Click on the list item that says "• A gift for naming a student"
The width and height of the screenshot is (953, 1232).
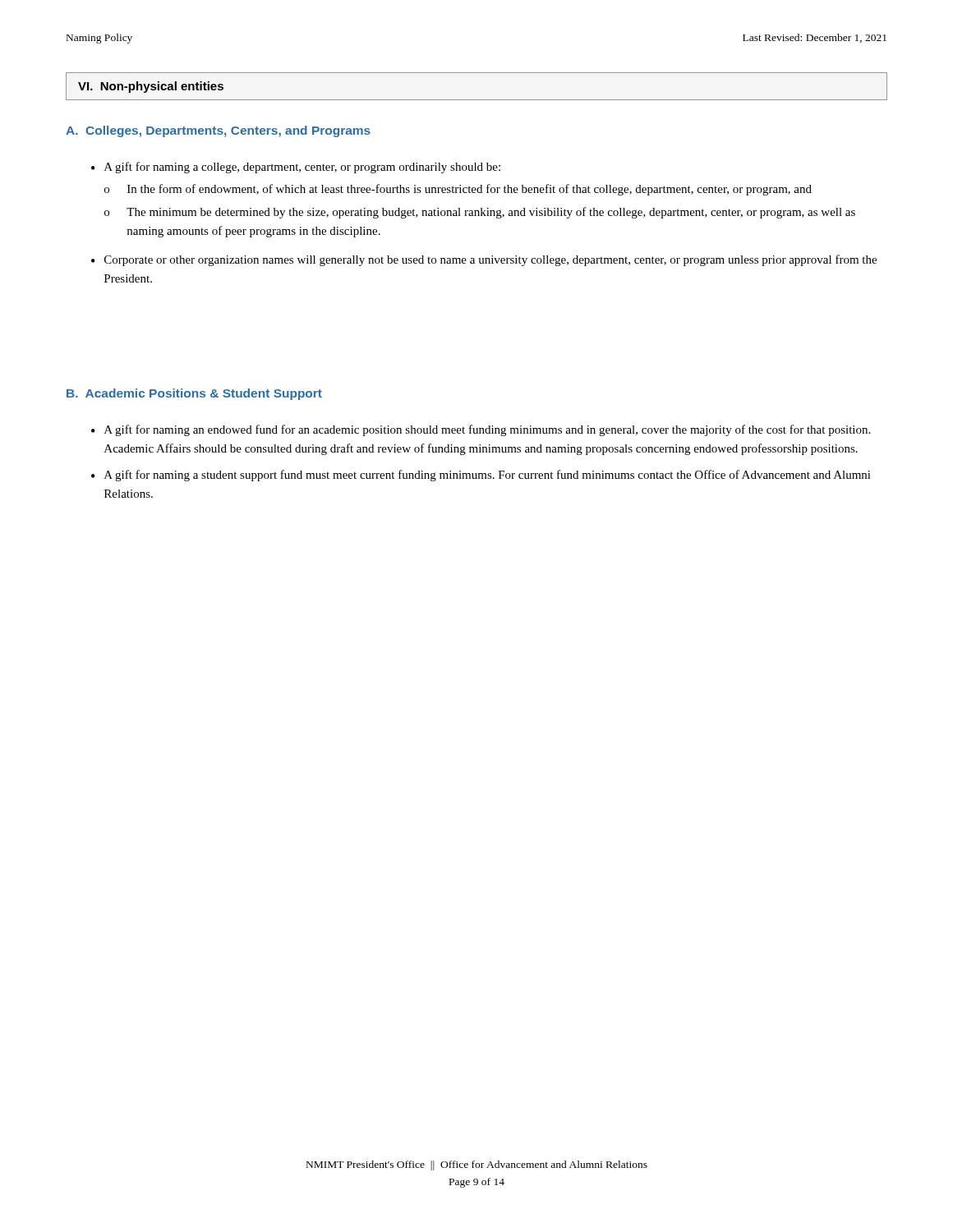click(x=489, y=484)
